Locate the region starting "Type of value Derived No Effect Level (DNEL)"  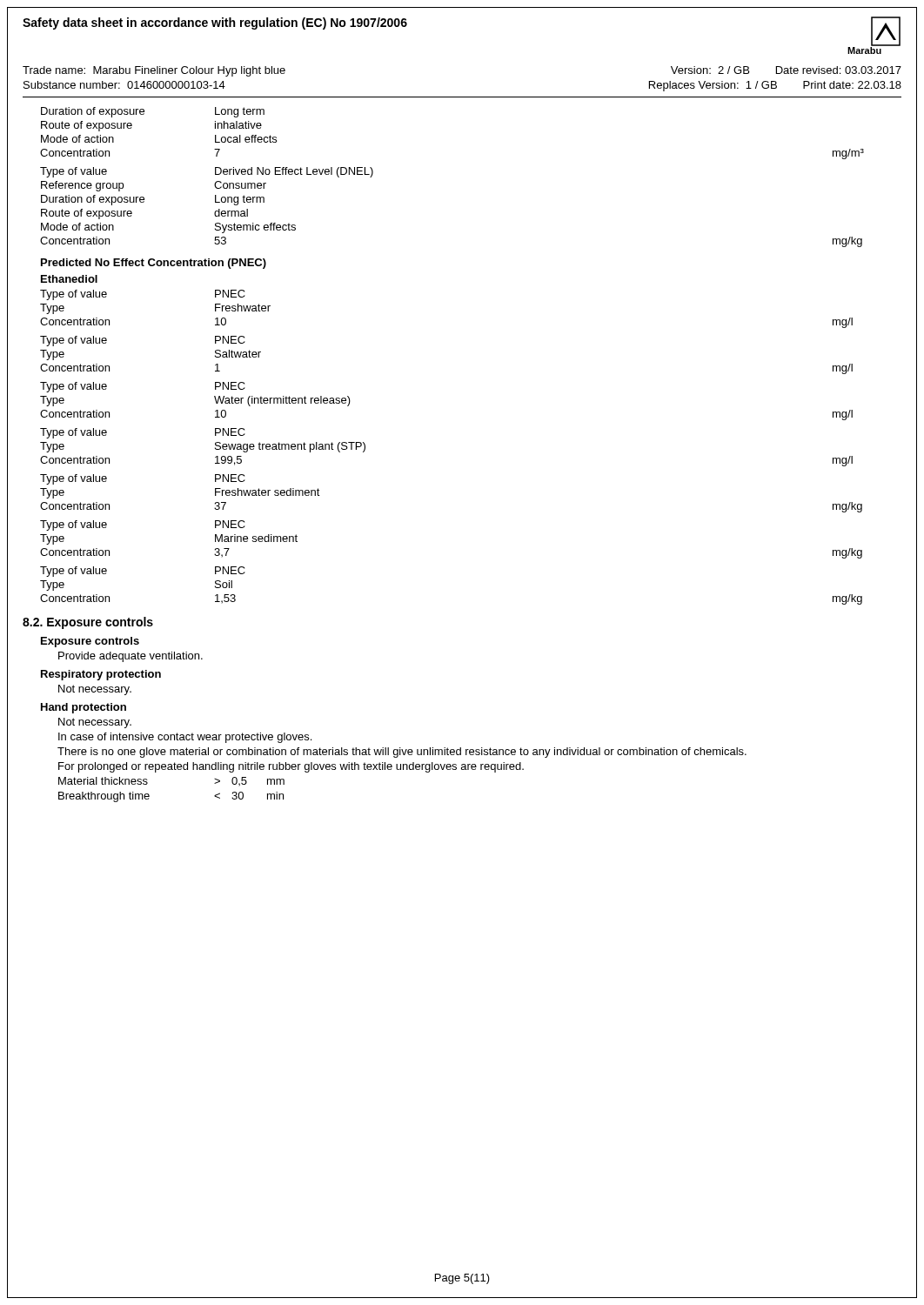click(73, 172)
